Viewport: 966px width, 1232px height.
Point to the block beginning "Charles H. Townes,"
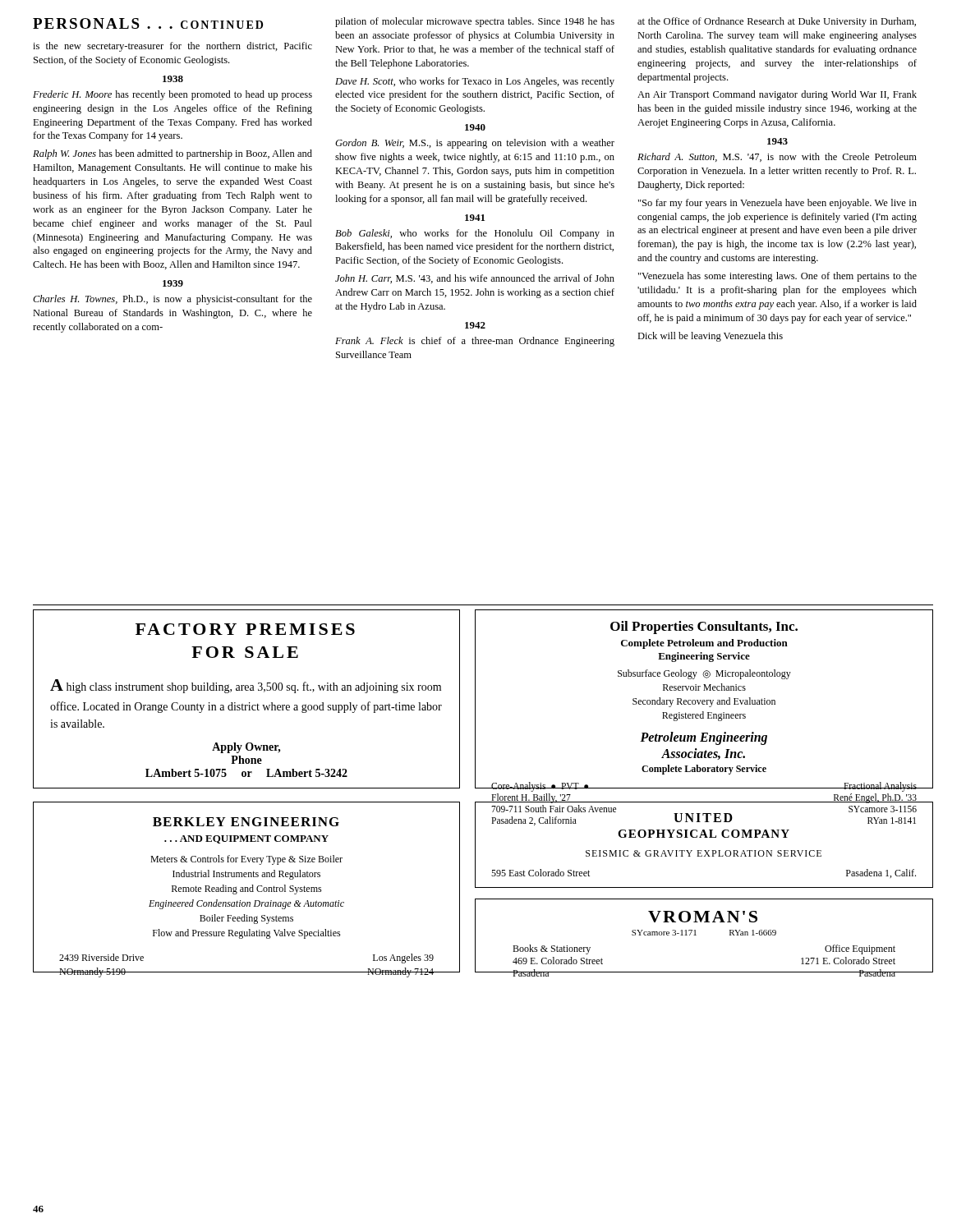(x=172, y=313)
